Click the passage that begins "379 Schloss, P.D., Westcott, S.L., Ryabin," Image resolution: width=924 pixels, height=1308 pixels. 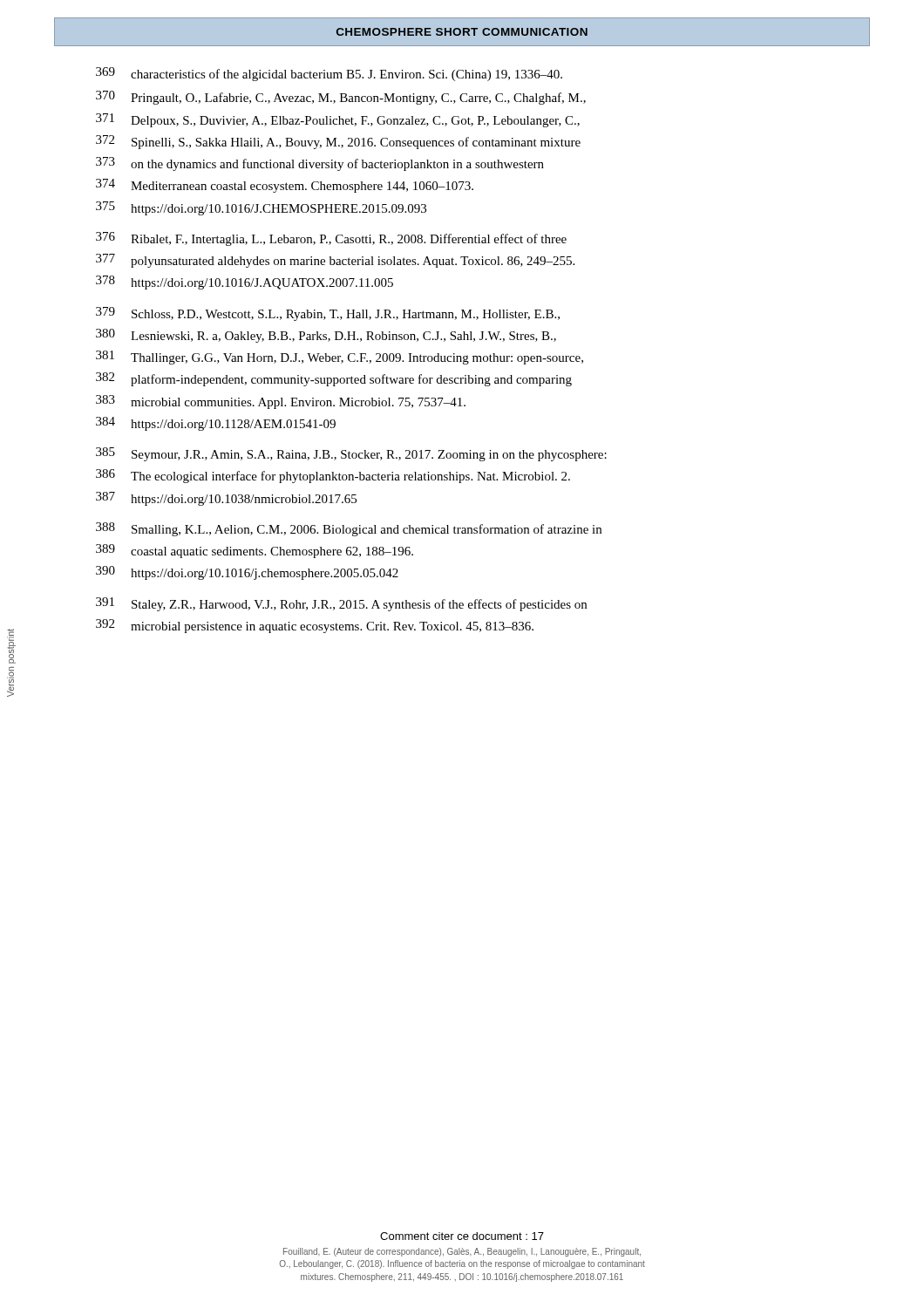(462, 314)
